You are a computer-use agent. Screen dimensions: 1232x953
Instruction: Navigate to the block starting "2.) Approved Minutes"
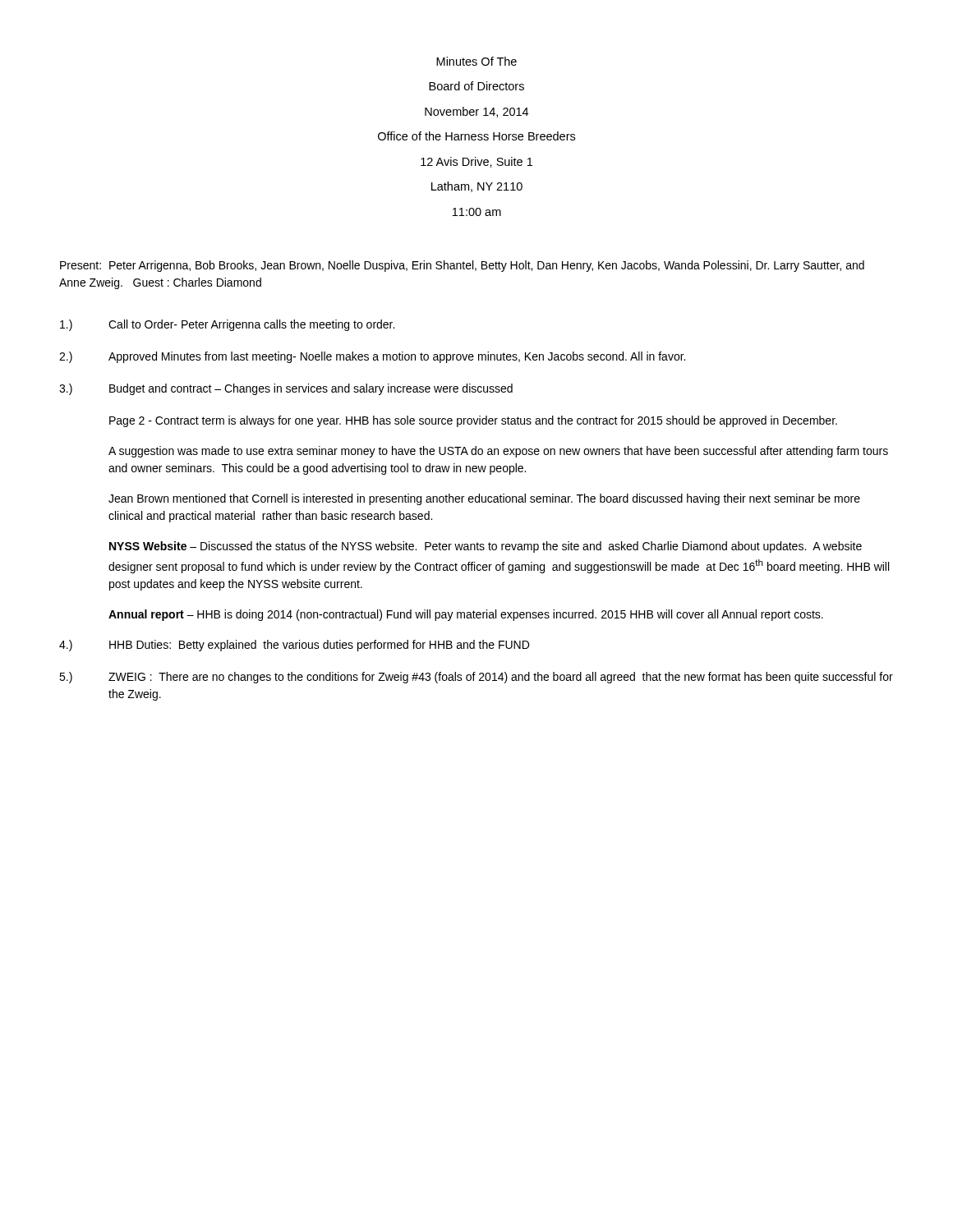click(476, 357)
